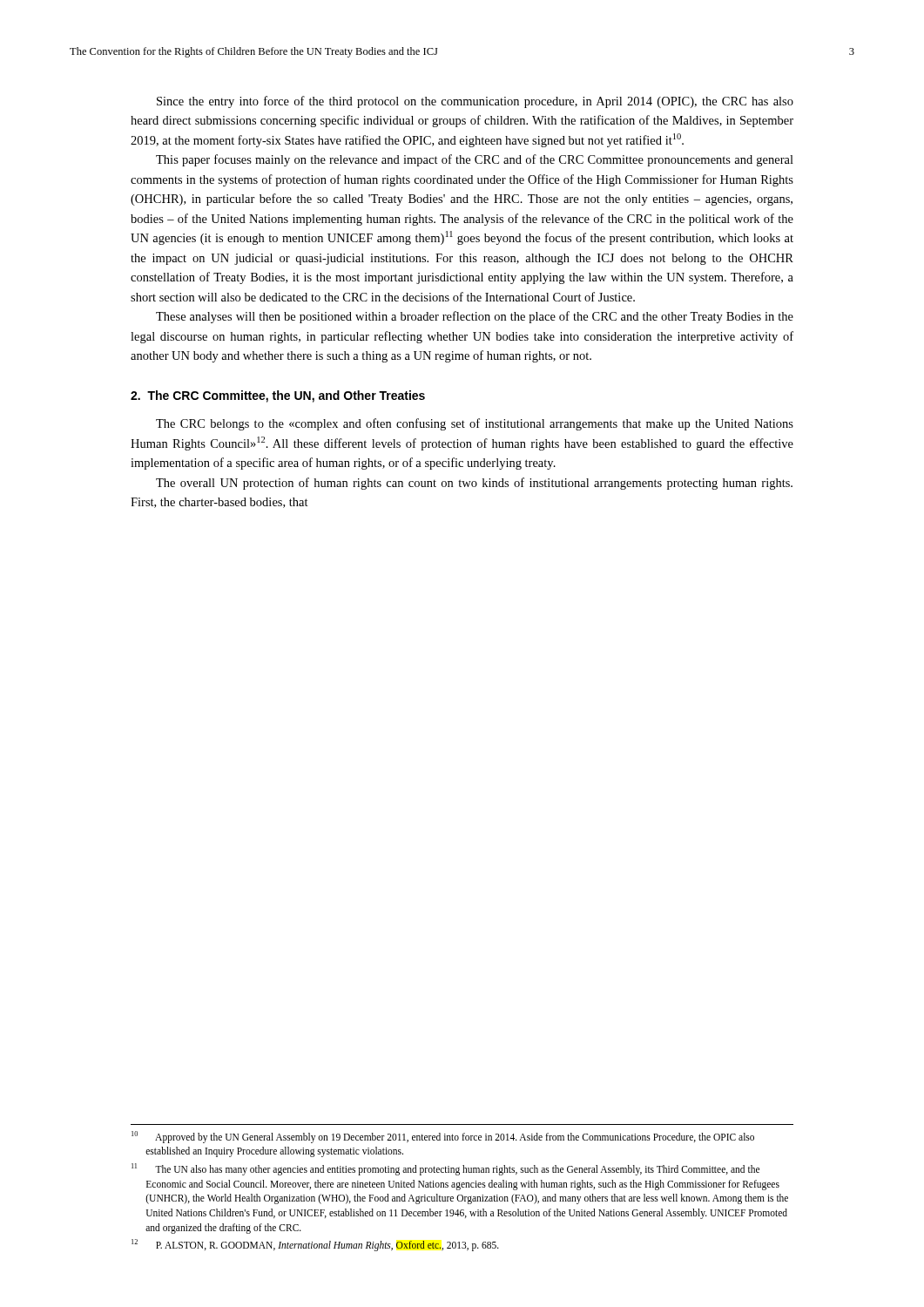Select the text block containing "Since the entry into force of the third"

click(462, 121)
